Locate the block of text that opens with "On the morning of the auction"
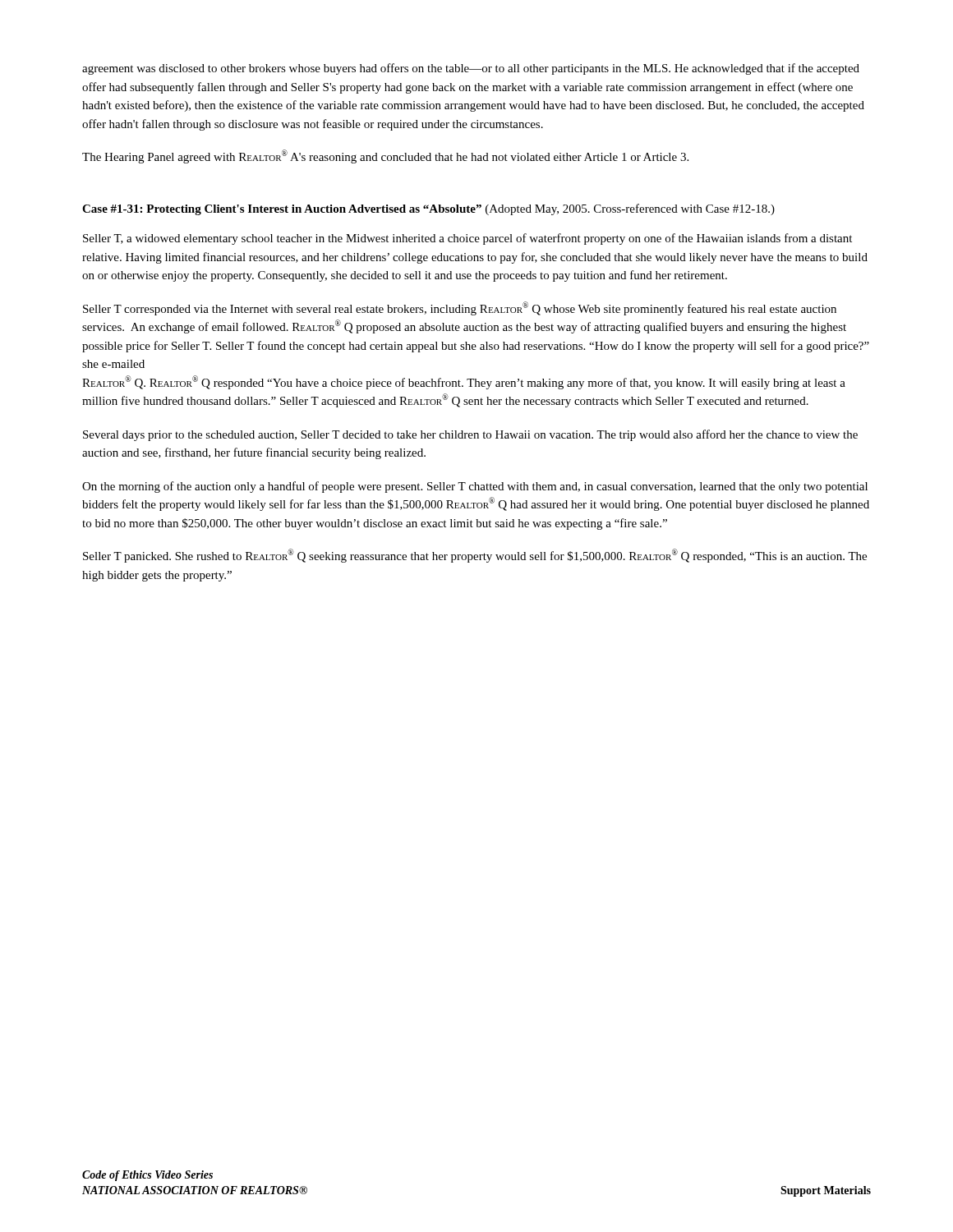 [476, 504]
